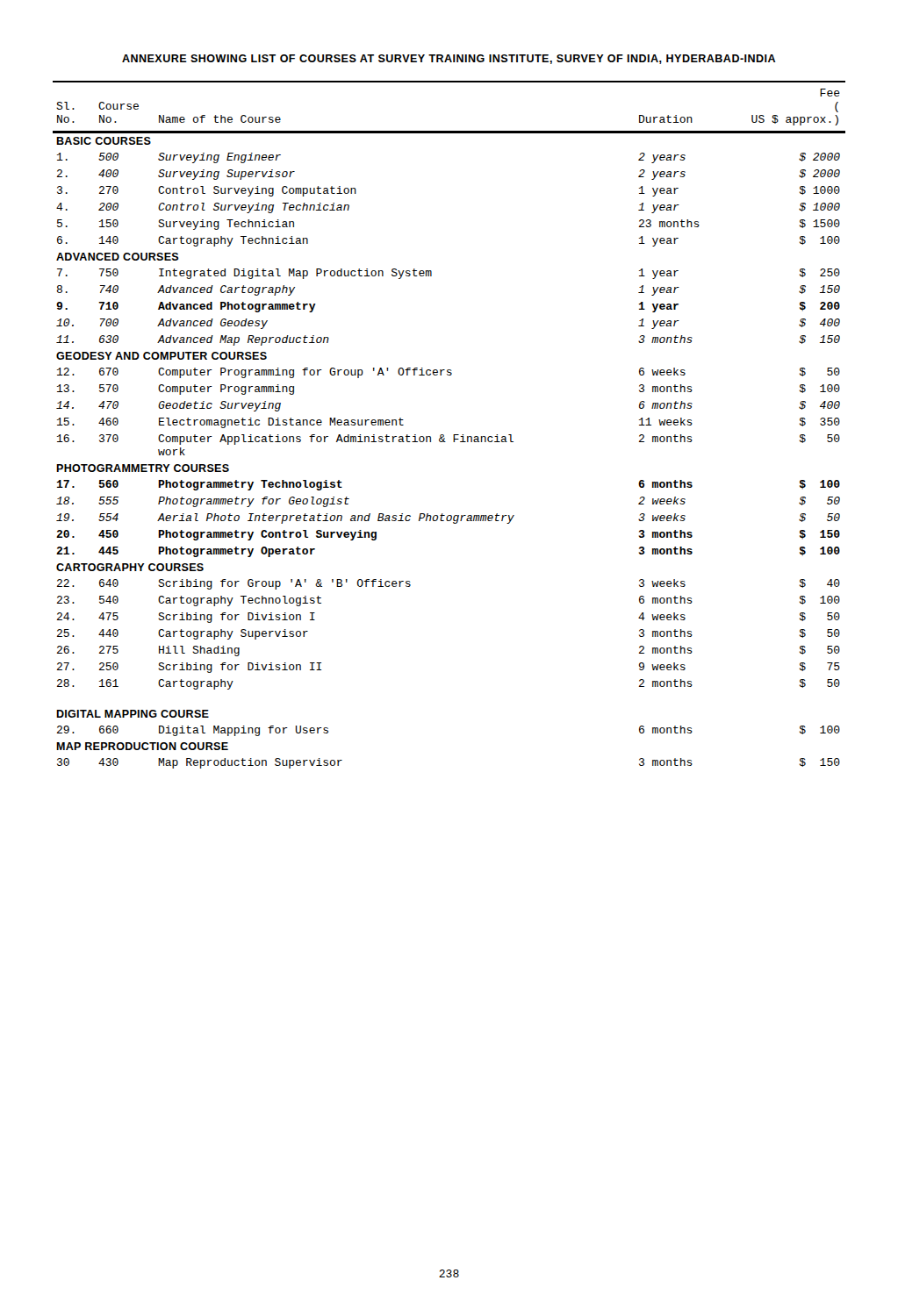Find the table that mentions "$ 400"
898x1316 pixels.
pyautogui.click(x=449, y=426)
